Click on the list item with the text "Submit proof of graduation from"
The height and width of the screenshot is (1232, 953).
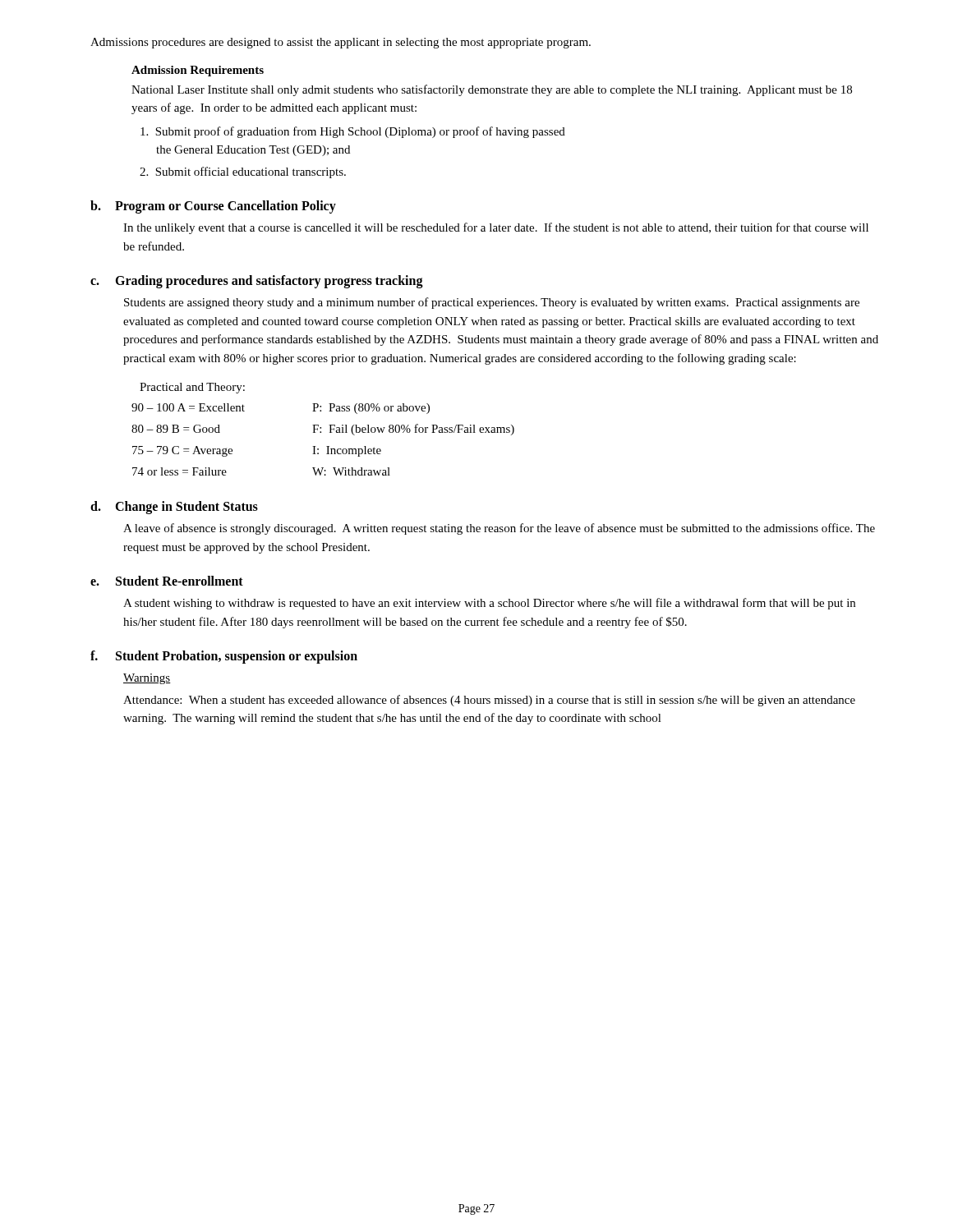(352, 142)
